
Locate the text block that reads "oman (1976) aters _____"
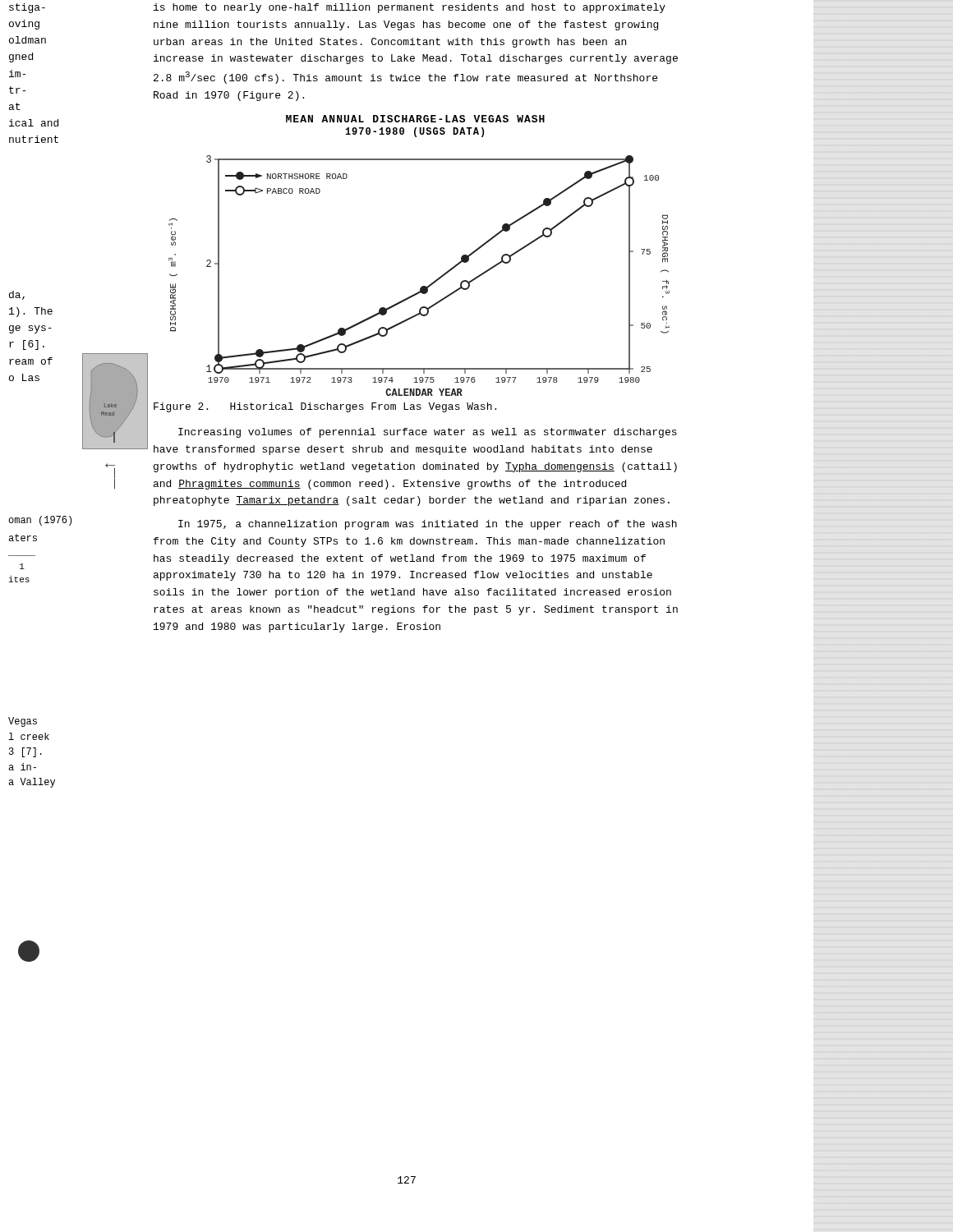click(x=40, y=521)
